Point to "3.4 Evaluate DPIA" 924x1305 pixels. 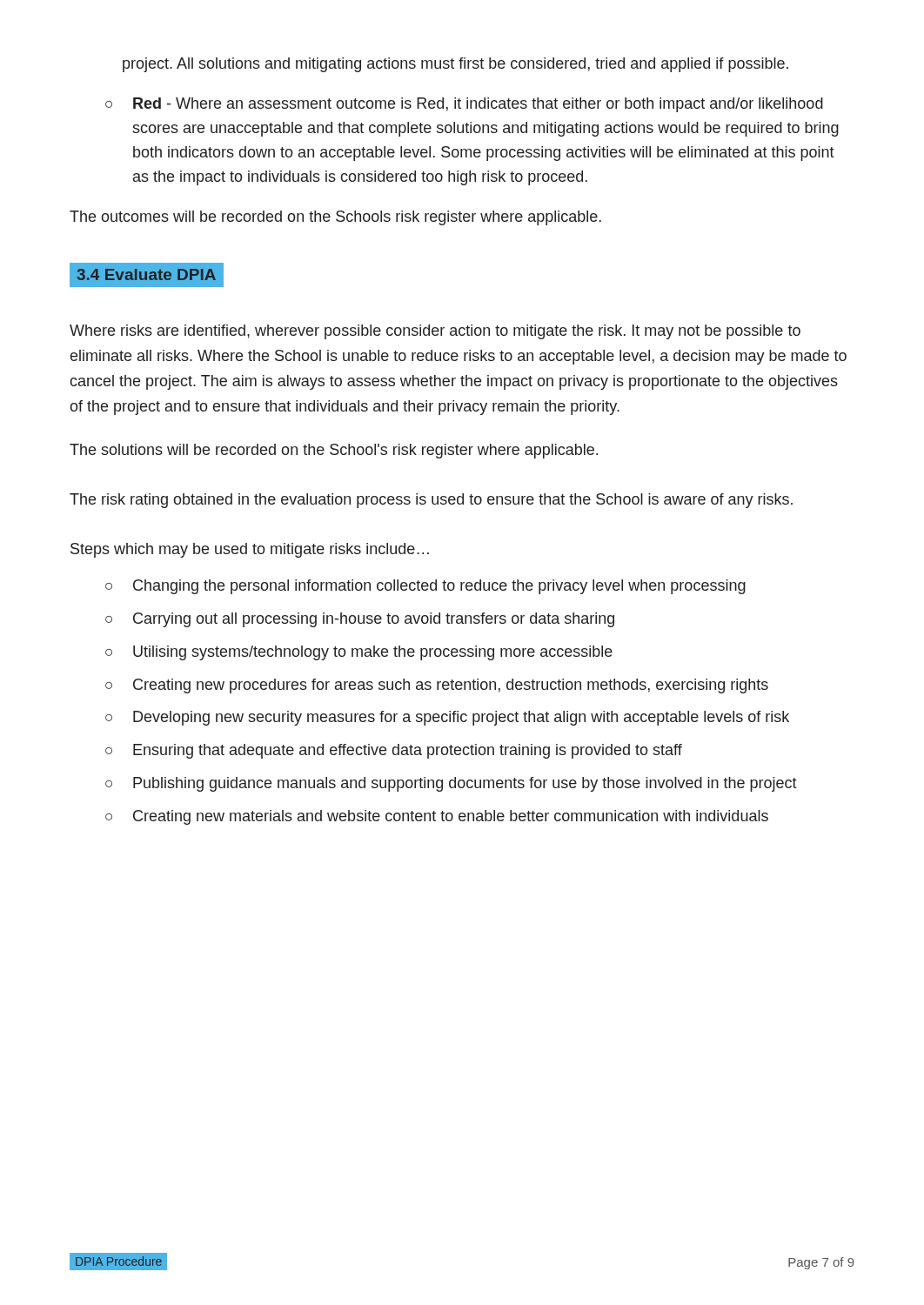coord(146,275)
